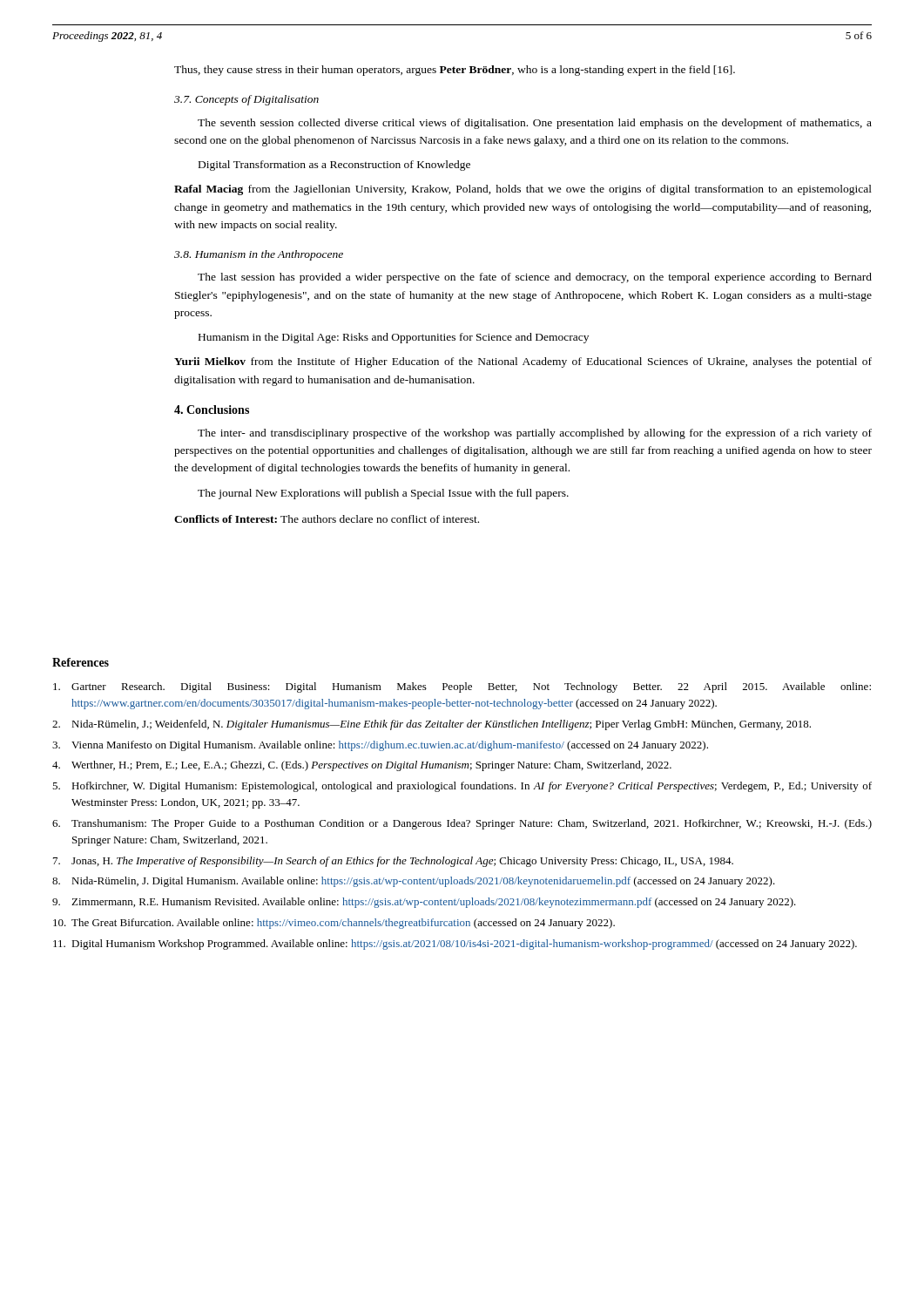
Task: Find the block on this page that starts "3. Vienna Manifesto on Digital"
Action: pos(462,745)
